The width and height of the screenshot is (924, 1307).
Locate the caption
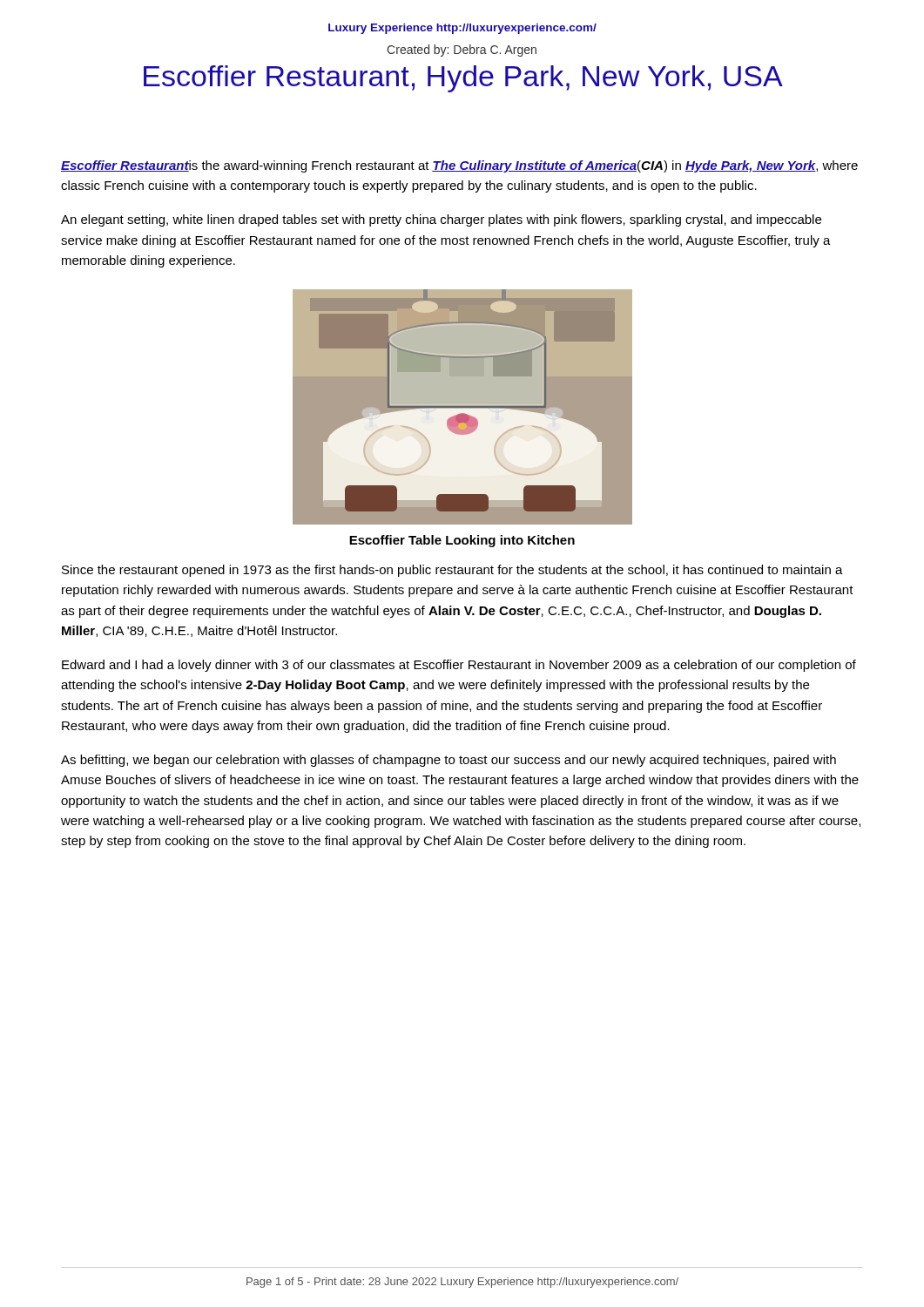coord(462,540)
